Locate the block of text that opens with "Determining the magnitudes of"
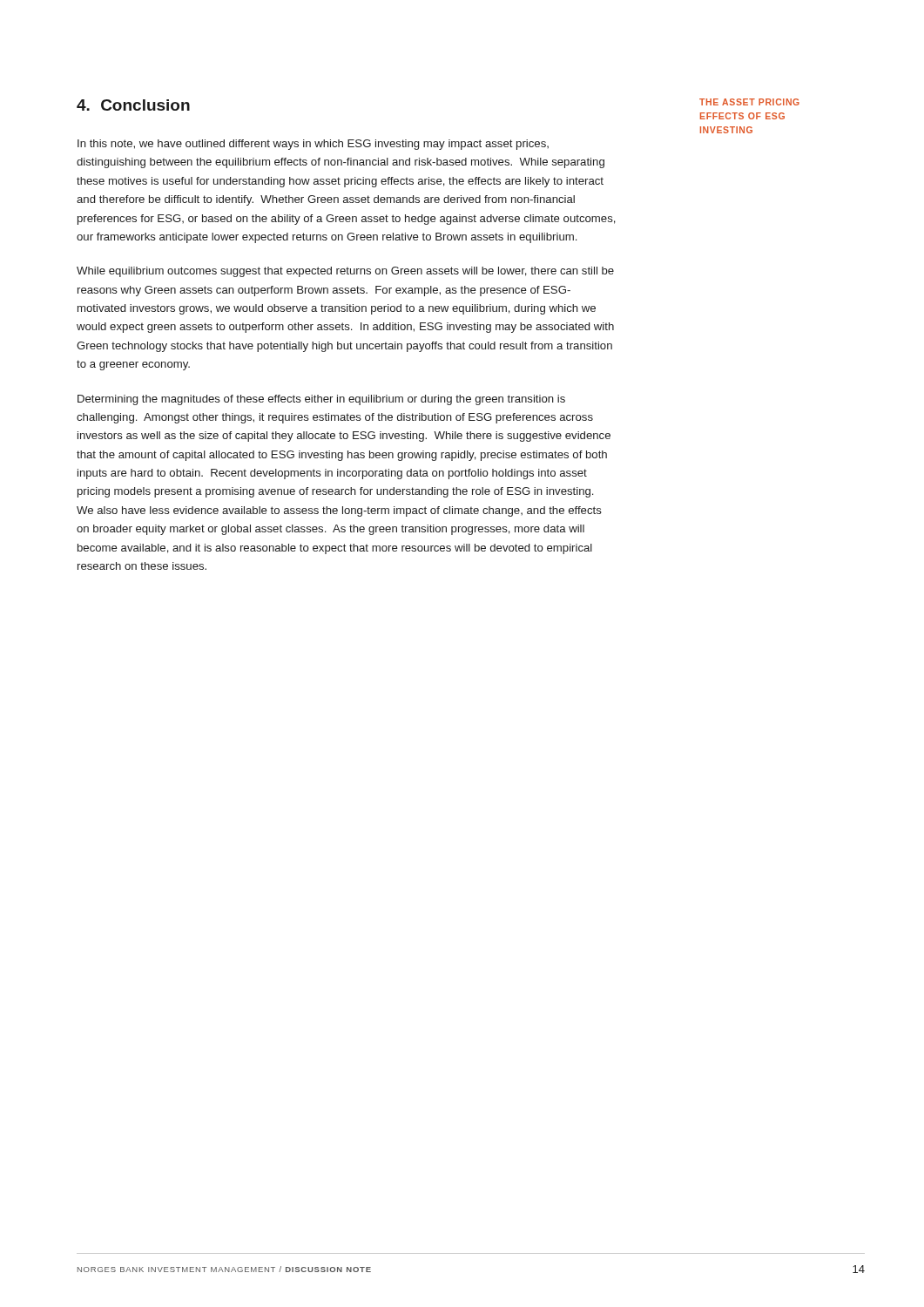924x1307 pixels. point(344,482)
